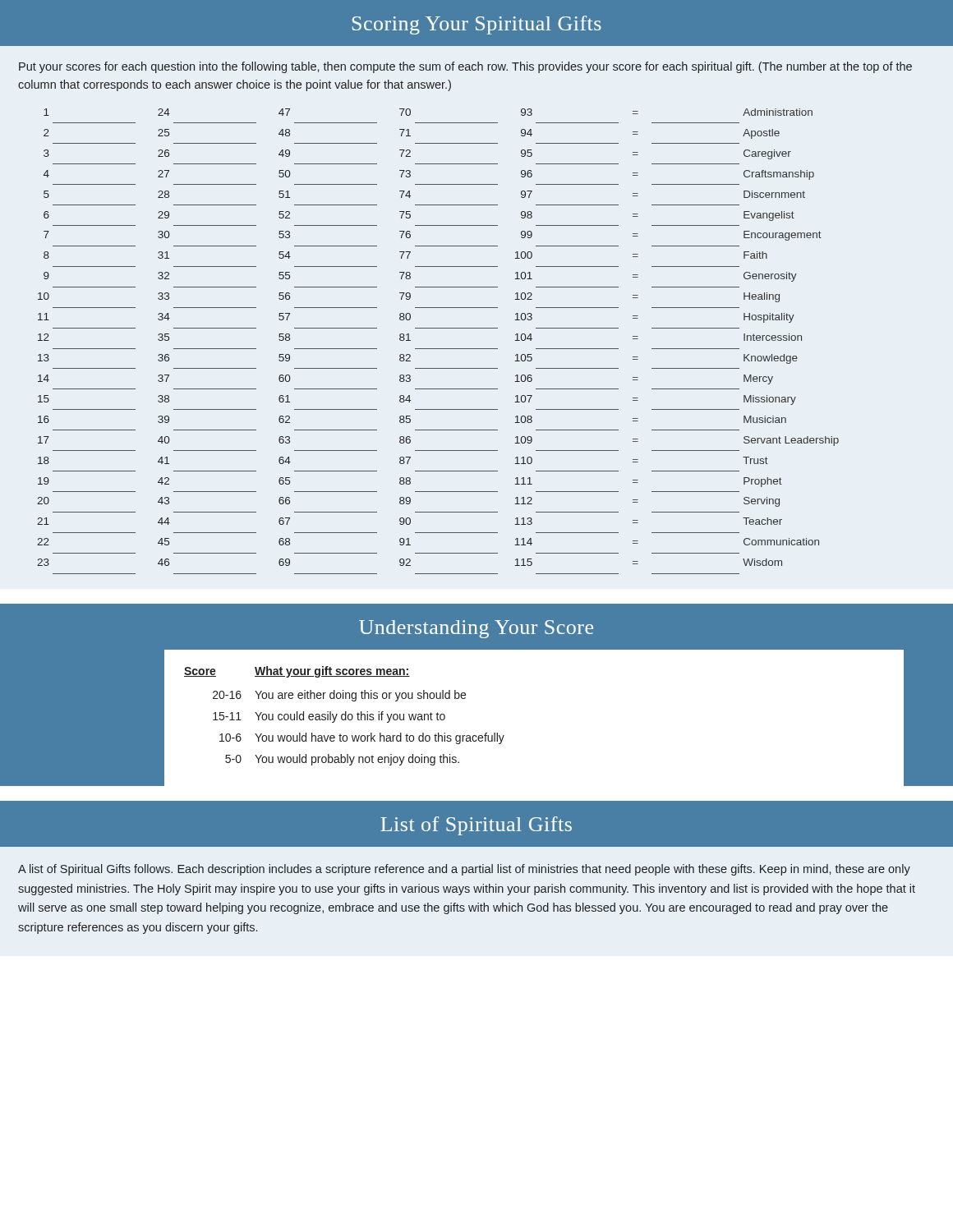This screenshot has width=953, height=1232.
Task: Locate the table with the text "Servant Leadership"
Action: [476, 338]
